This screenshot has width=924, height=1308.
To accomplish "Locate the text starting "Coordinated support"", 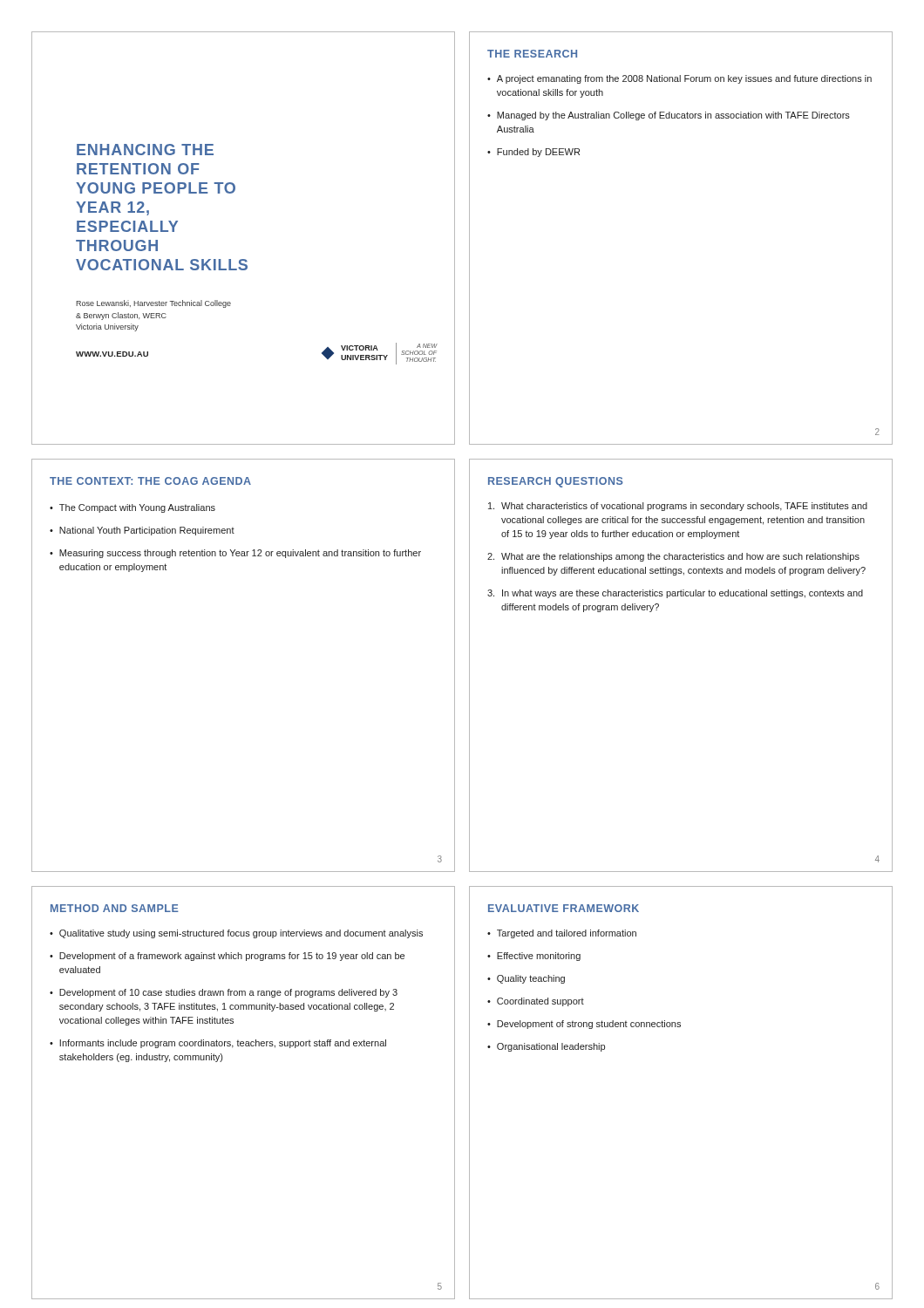I will click(540, 1001).
